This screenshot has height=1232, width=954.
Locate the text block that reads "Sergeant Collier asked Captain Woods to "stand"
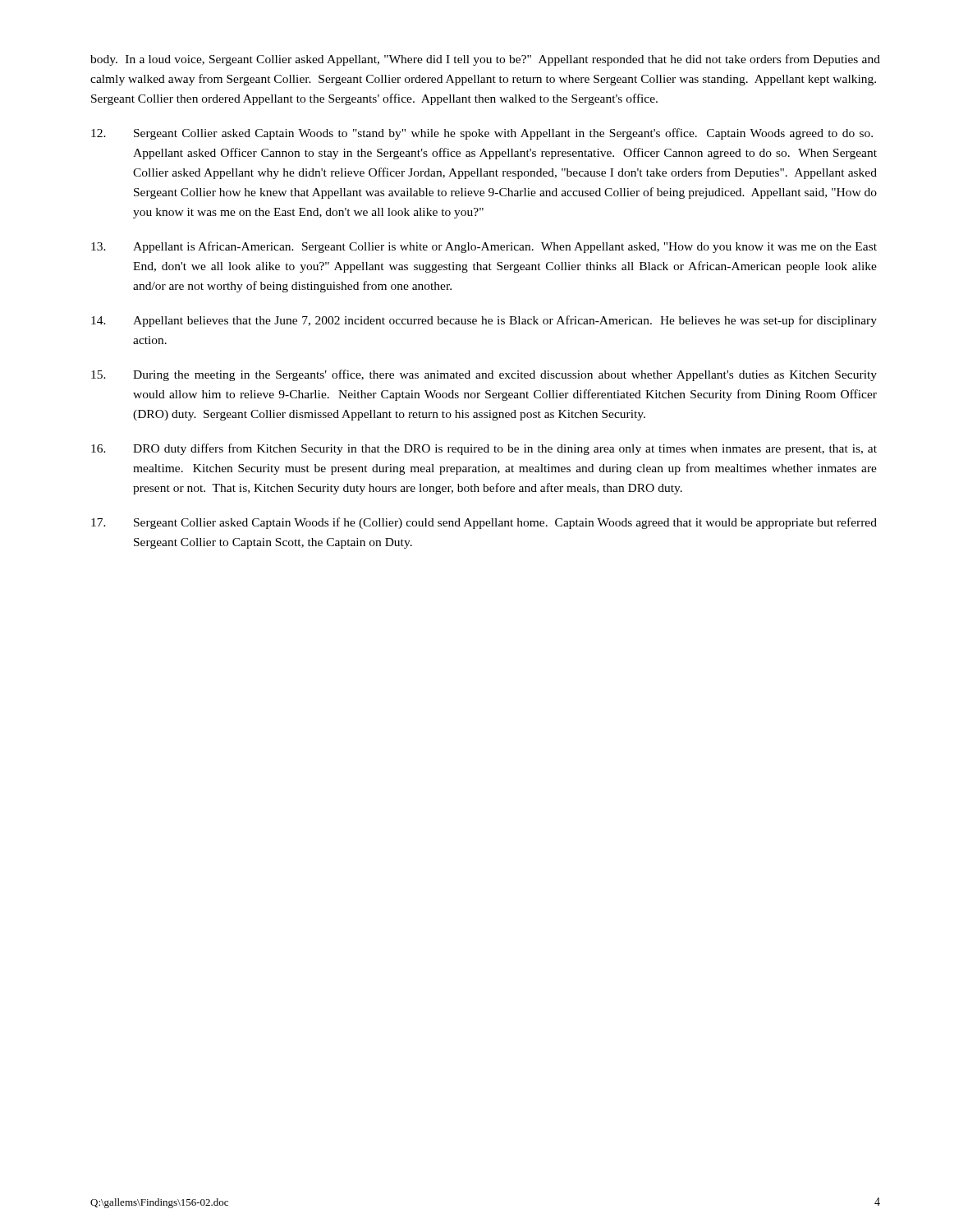tap(484, 173)
